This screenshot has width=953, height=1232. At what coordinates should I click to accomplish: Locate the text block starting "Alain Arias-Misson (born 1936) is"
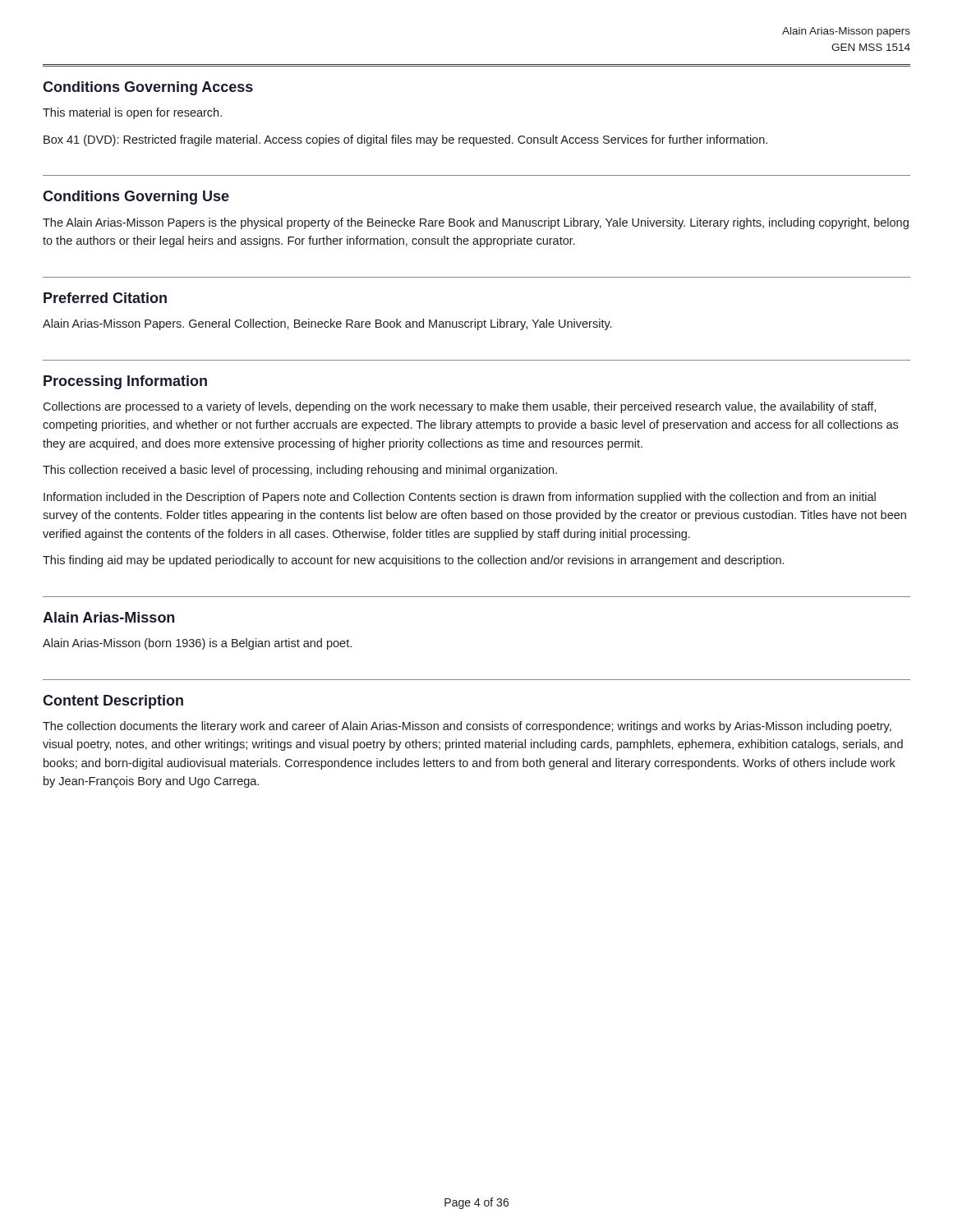(198, 643)
